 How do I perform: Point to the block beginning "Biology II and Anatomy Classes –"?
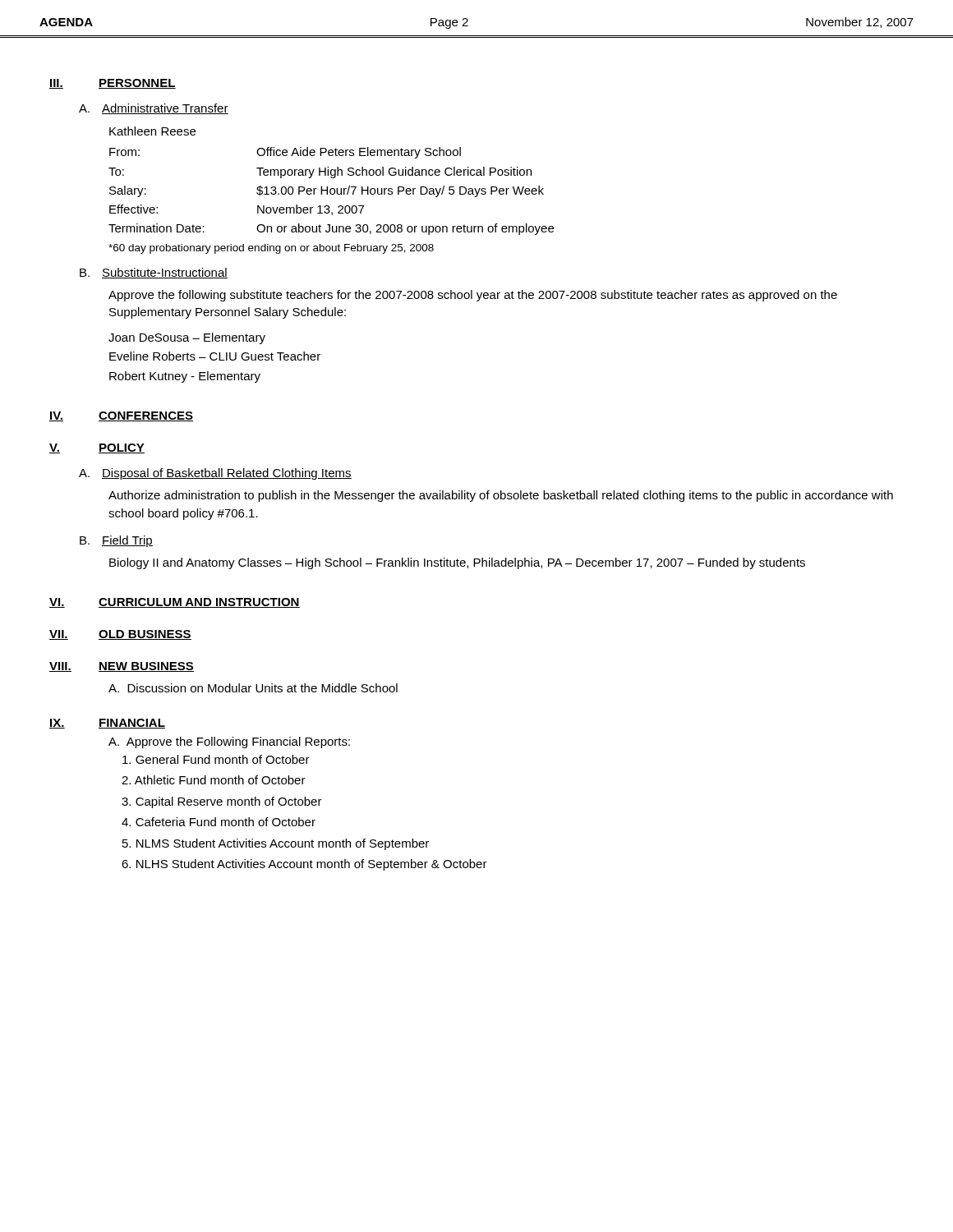click(457, 562)
